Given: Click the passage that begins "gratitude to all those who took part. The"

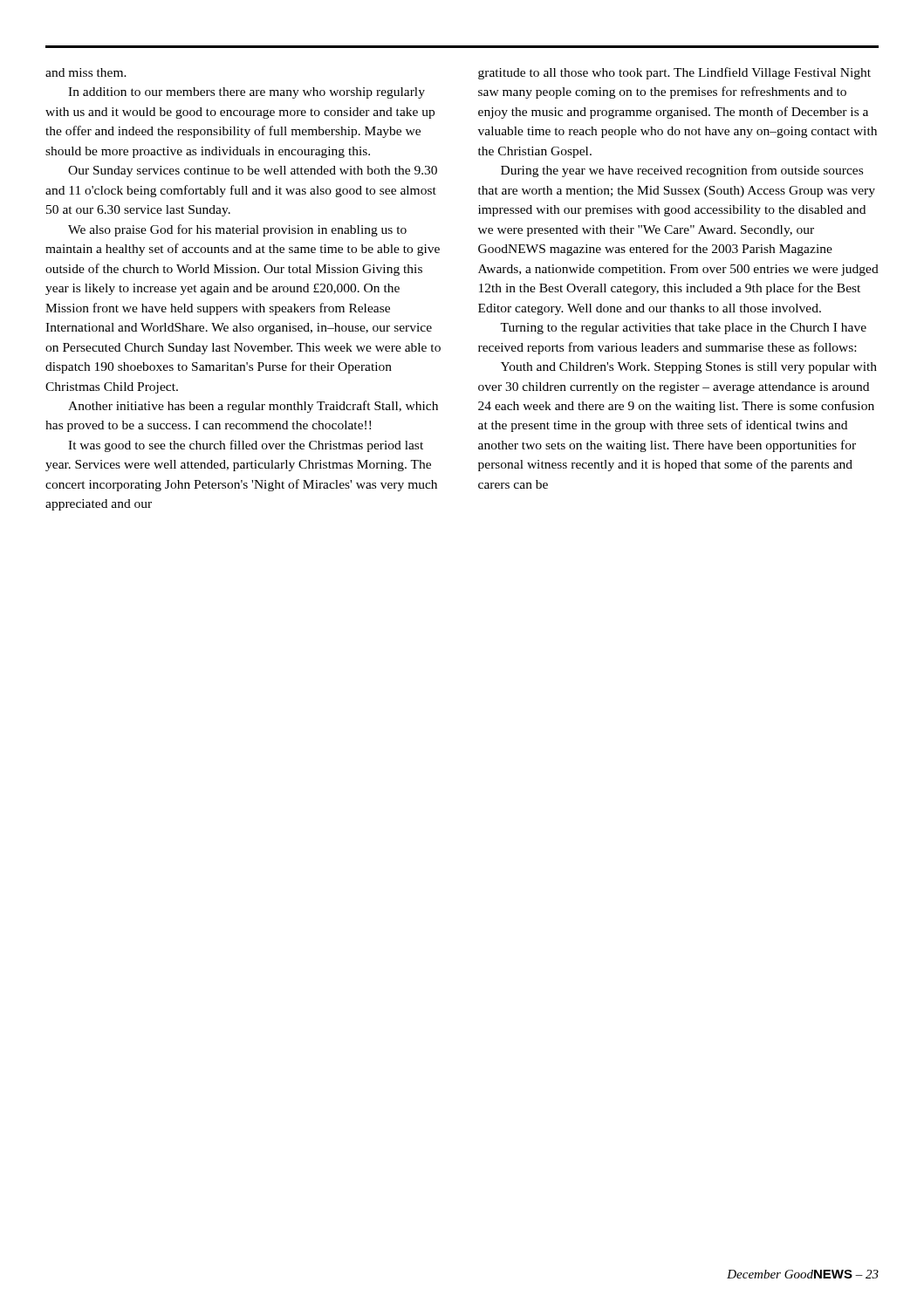Looking at the screenshot, I should pos(678,278).
